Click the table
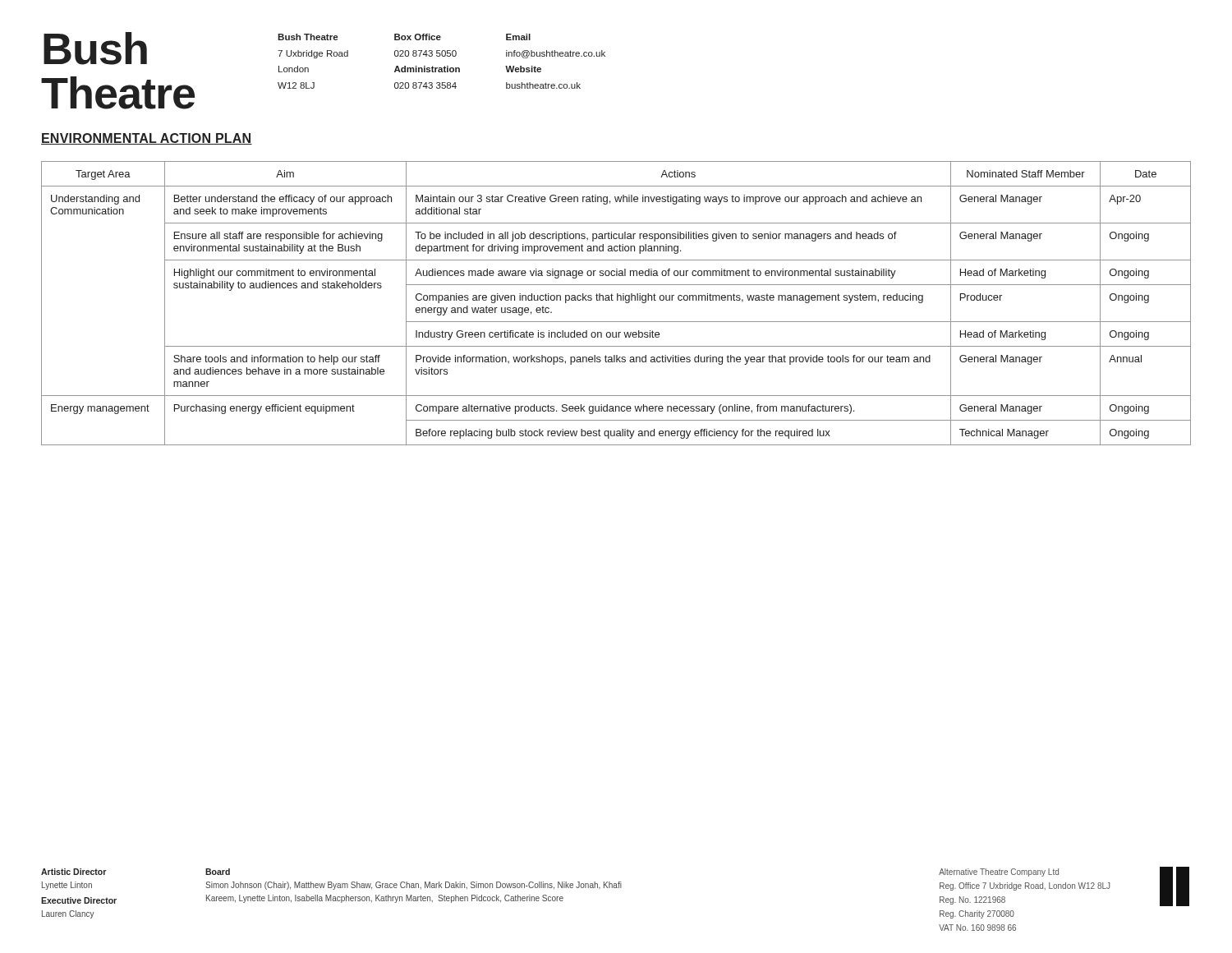This screenshot has width=1232, height=953. [616, 303]
